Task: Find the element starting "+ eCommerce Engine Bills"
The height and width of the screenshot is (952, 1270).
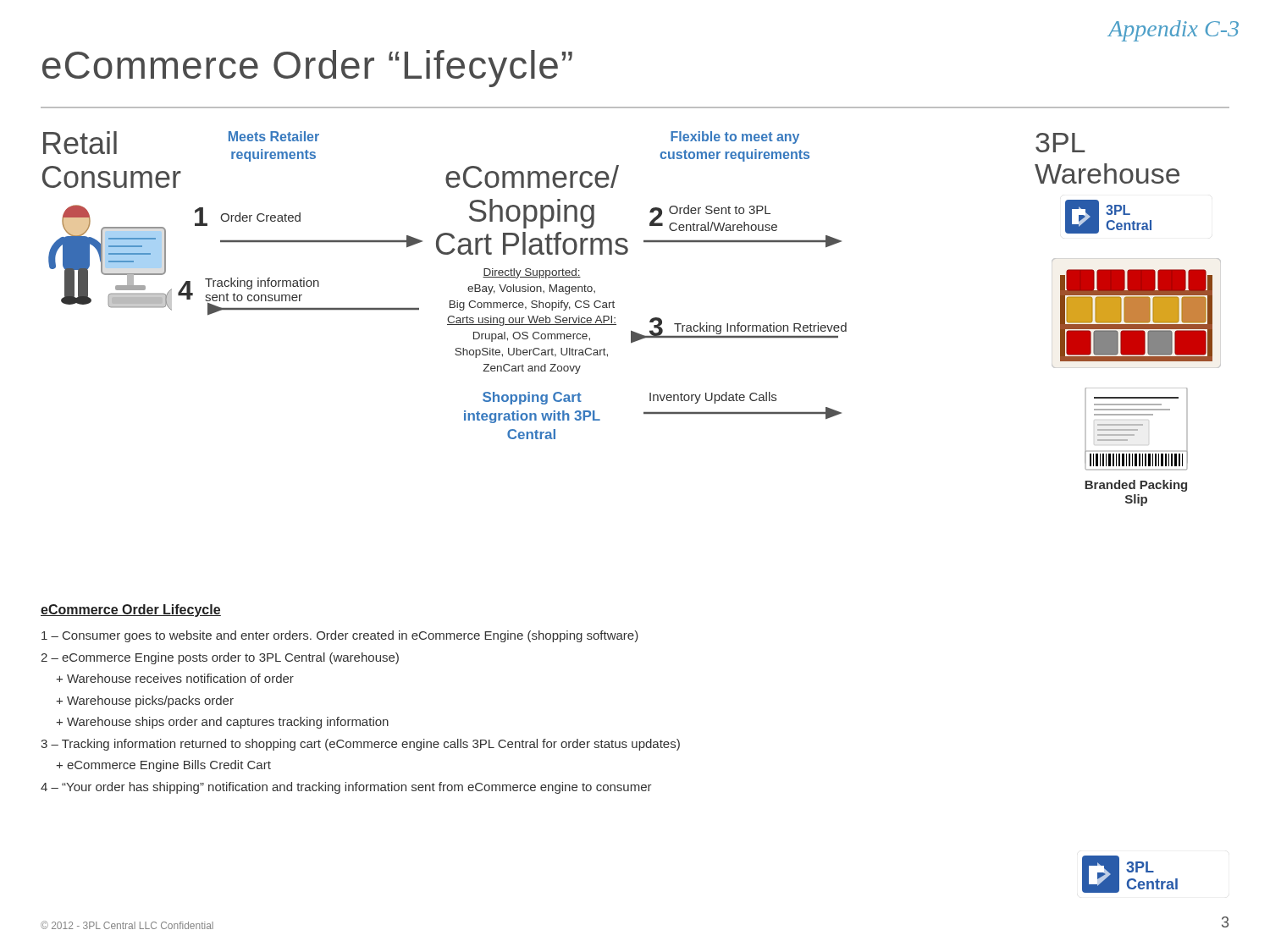Action: coord(163,765)
